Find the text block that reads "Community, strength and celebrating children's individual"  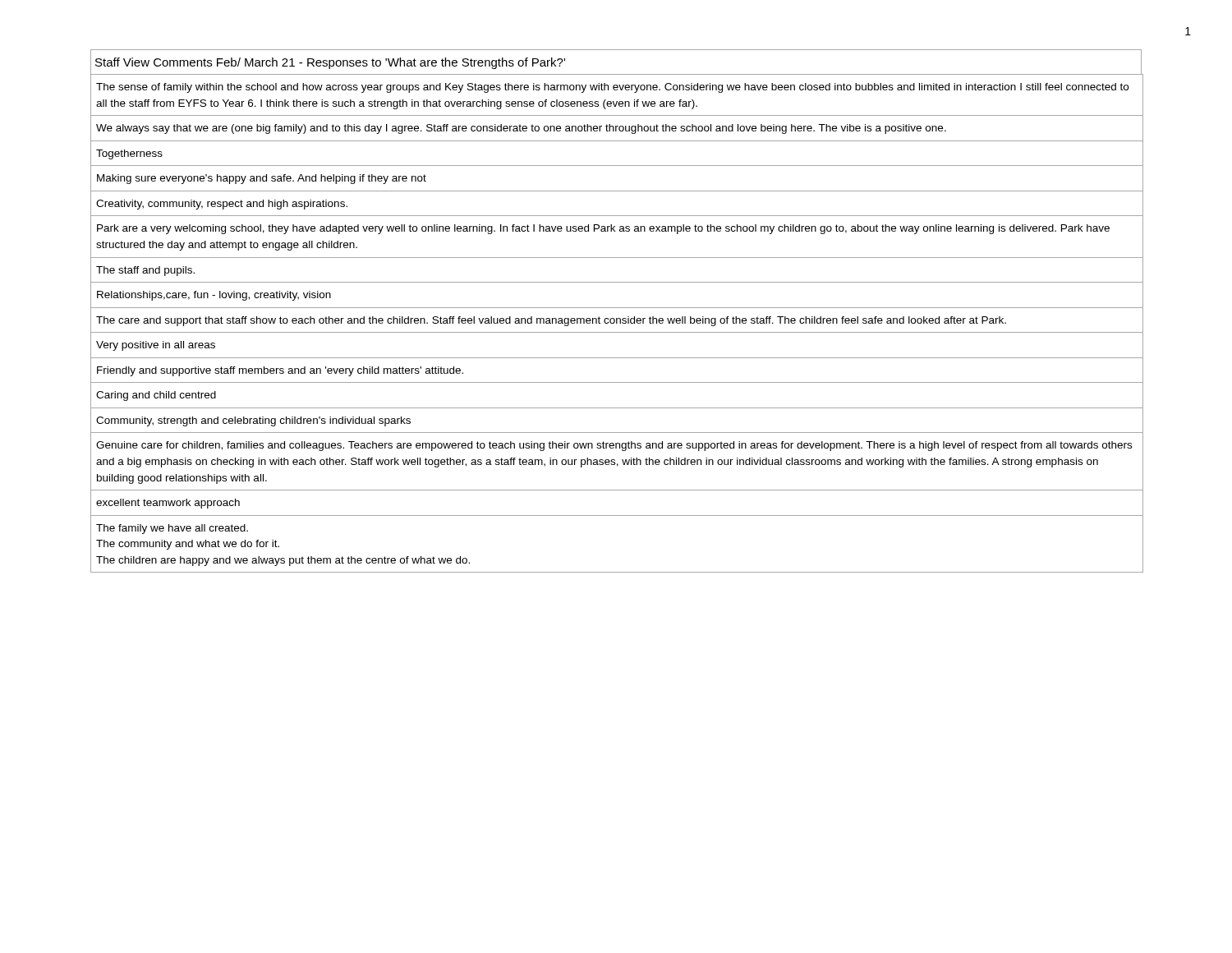pos(254,420)
